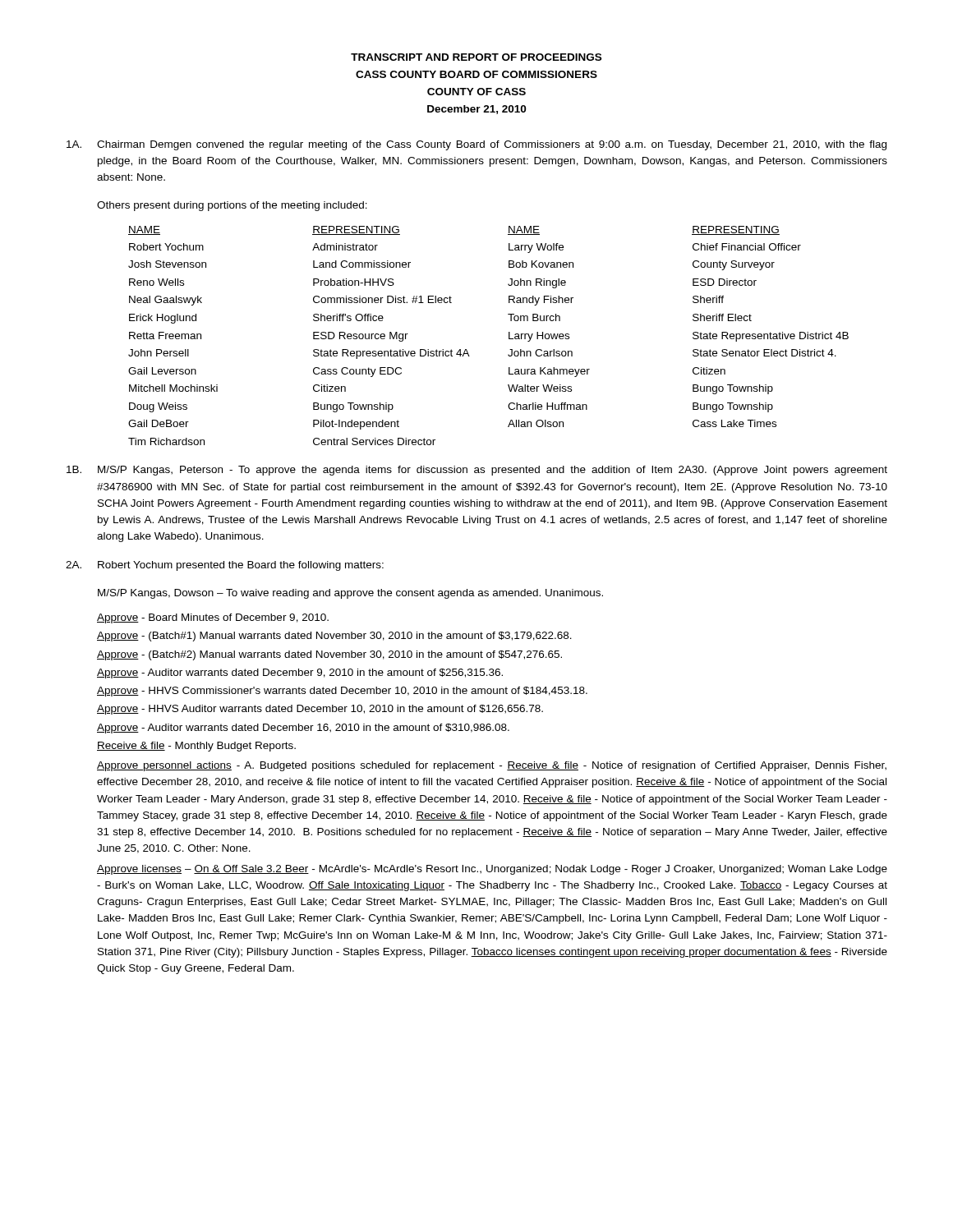Locate the list item that reads "Approve - HHVS Auditor warrants"
The width and height of the screenshot is (953, 1232).
[320, 709]
